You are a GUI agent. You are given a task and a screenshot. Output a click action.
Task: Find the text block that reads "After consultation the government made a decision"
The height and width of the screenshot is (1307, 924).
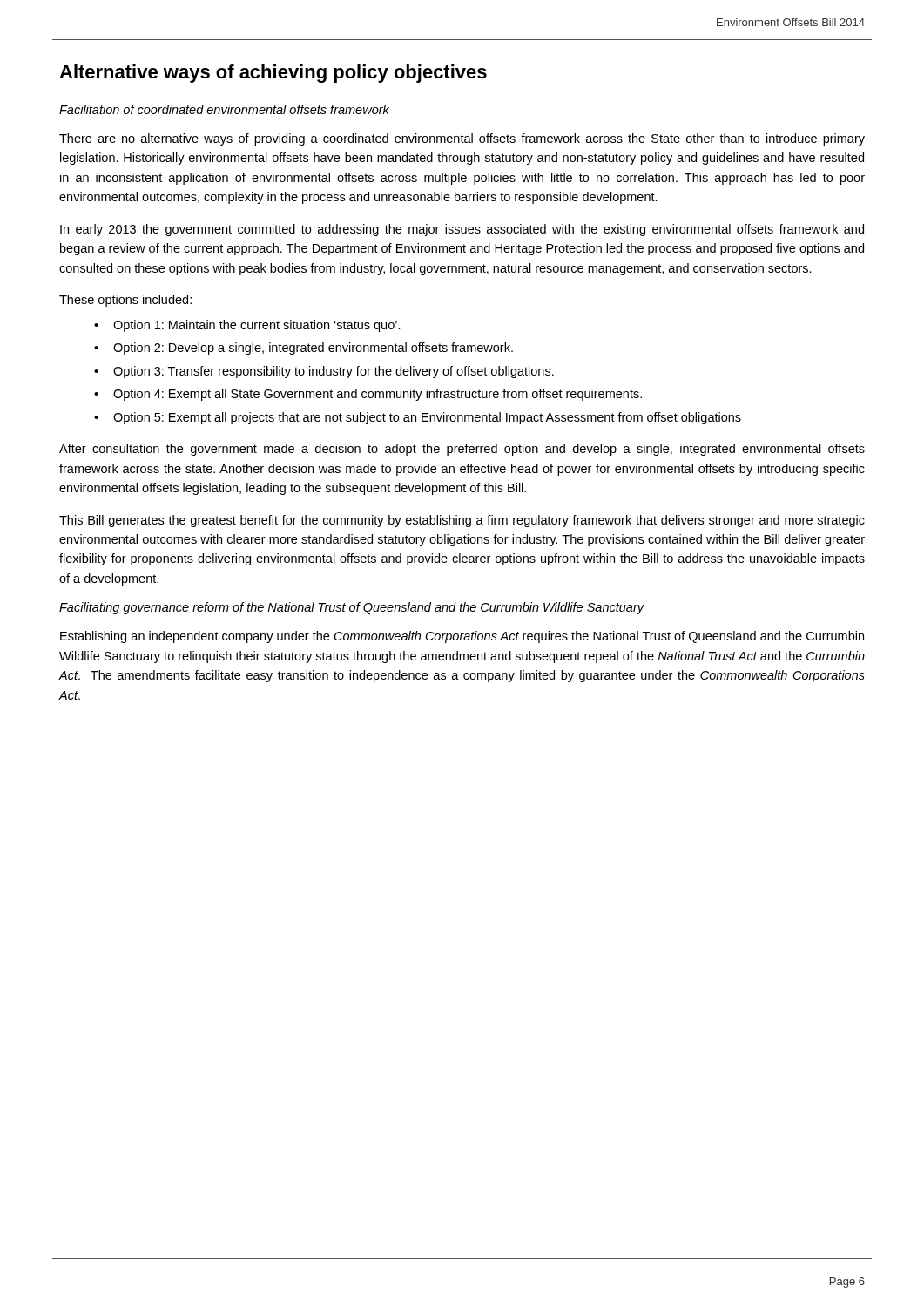(x=462, y=468)
